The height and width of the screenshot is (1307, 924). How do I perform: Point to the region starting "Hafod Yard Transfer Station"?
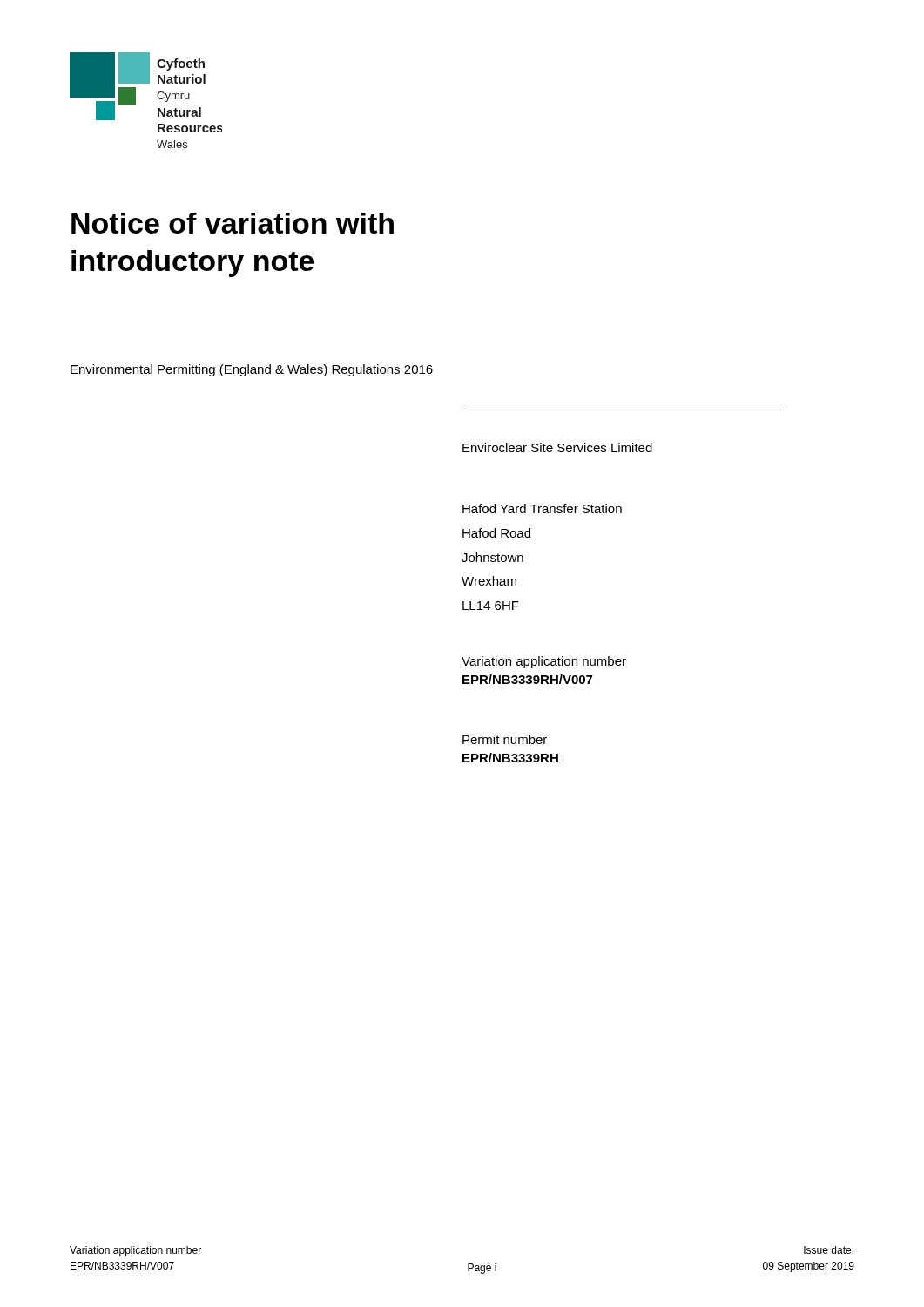(542, 508)
